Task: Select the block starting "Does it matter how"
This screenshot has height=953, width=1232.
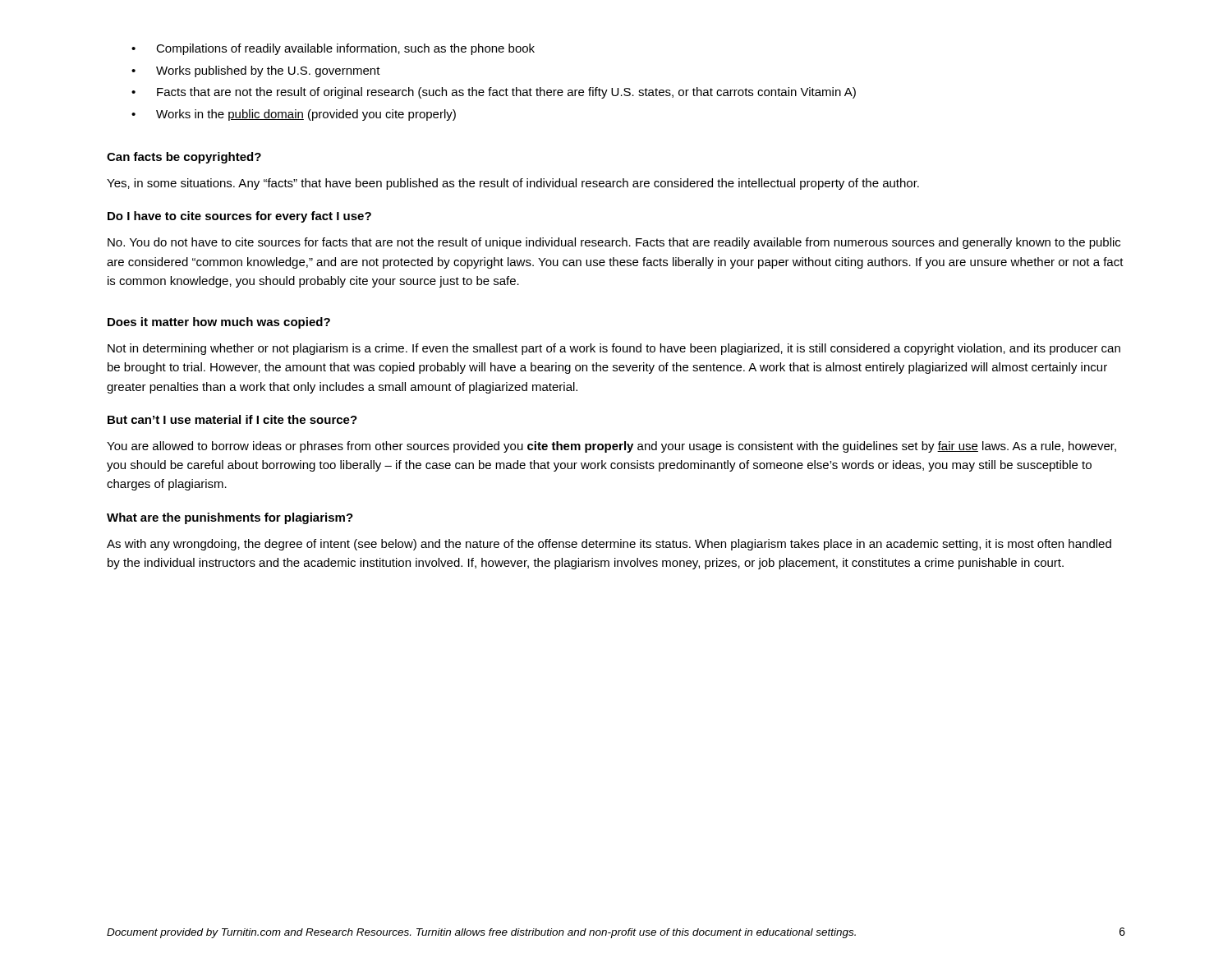Action: click(x=219, y=322)
